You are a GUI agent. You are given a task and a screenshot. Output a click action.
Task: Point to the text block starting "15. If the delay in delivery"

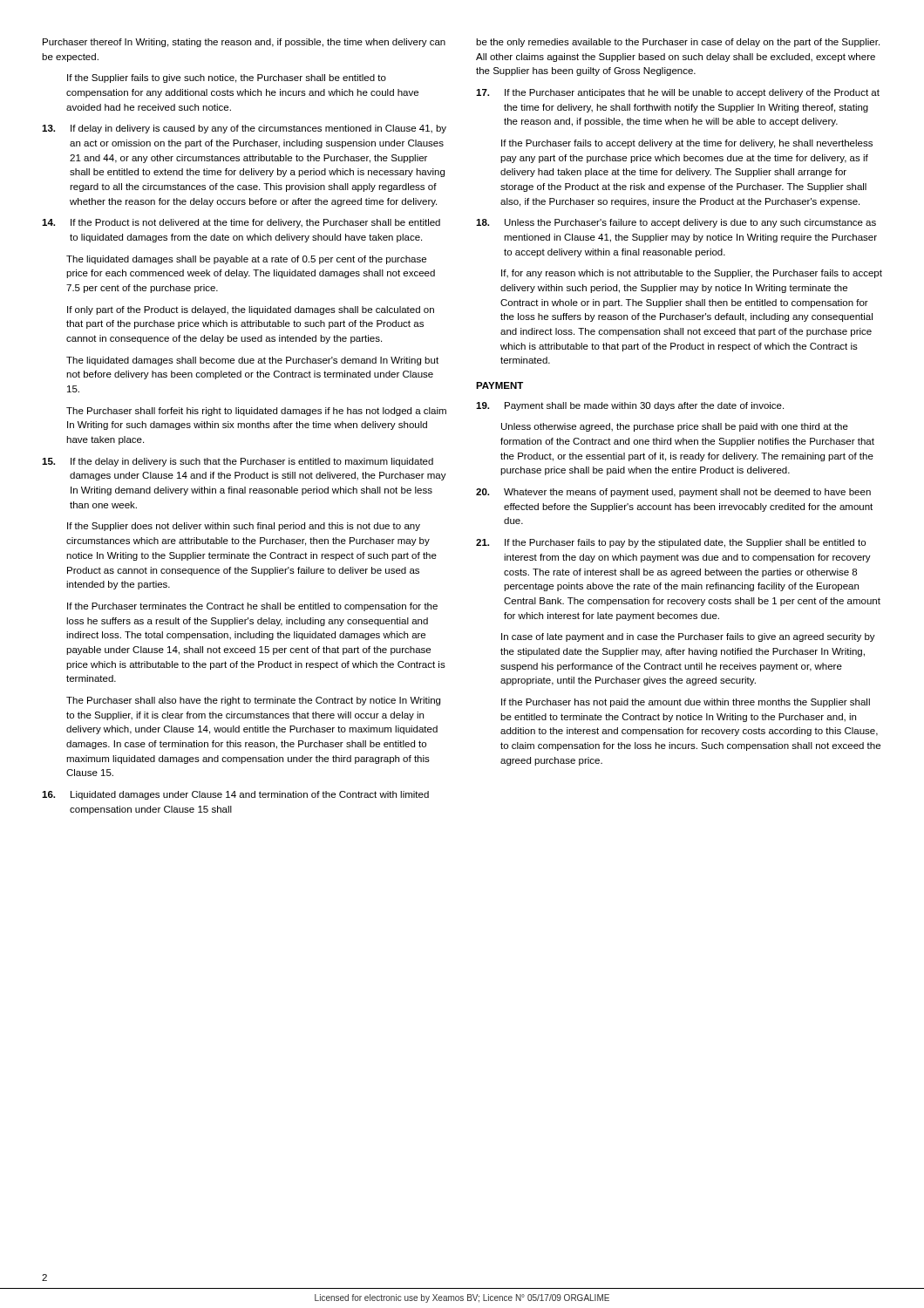pyautogui.click(x=245, y=483)
